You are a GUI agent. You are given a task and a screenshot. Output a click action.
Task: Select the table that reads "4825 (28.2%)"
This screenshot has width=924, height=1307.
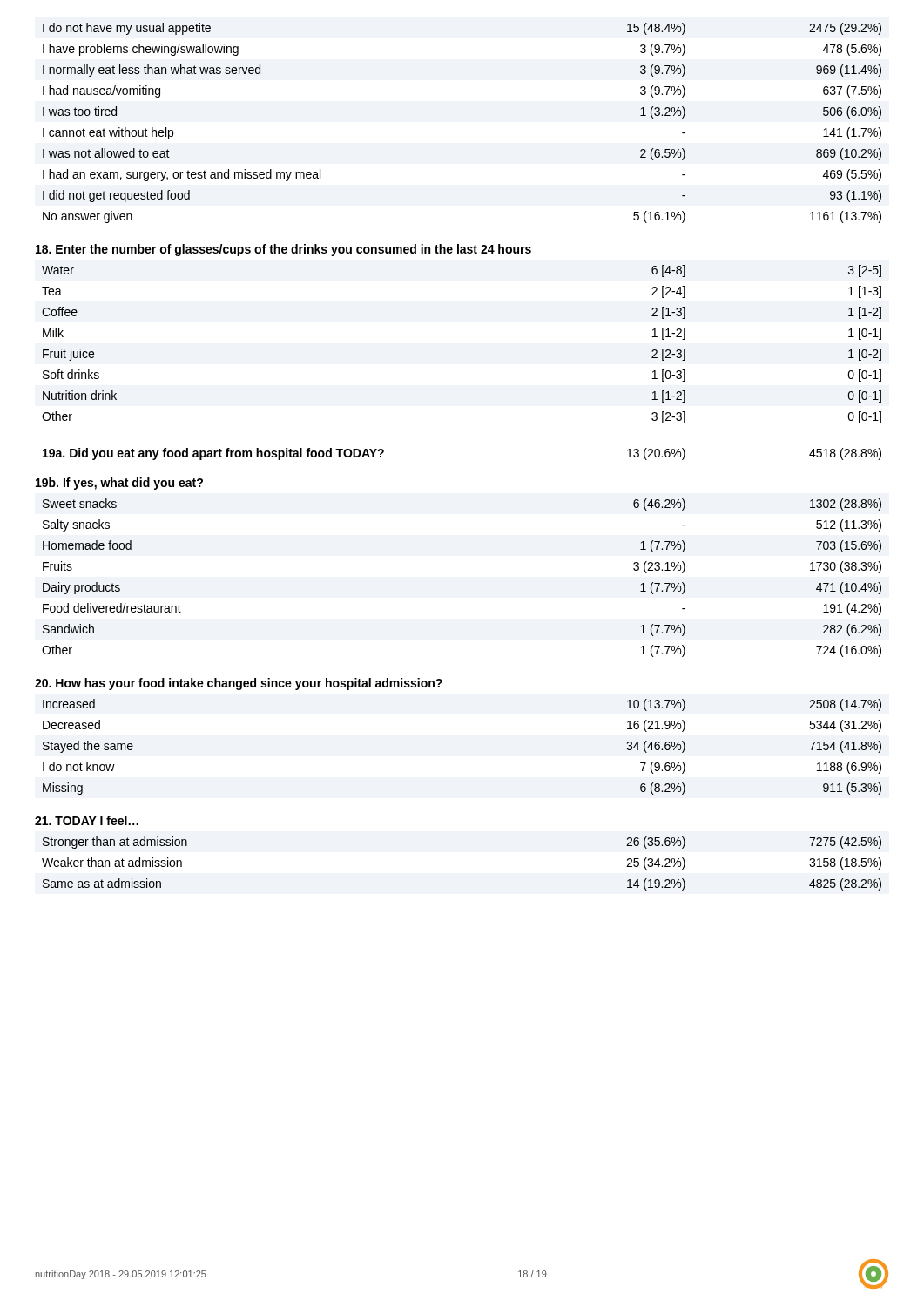point(462,863)
